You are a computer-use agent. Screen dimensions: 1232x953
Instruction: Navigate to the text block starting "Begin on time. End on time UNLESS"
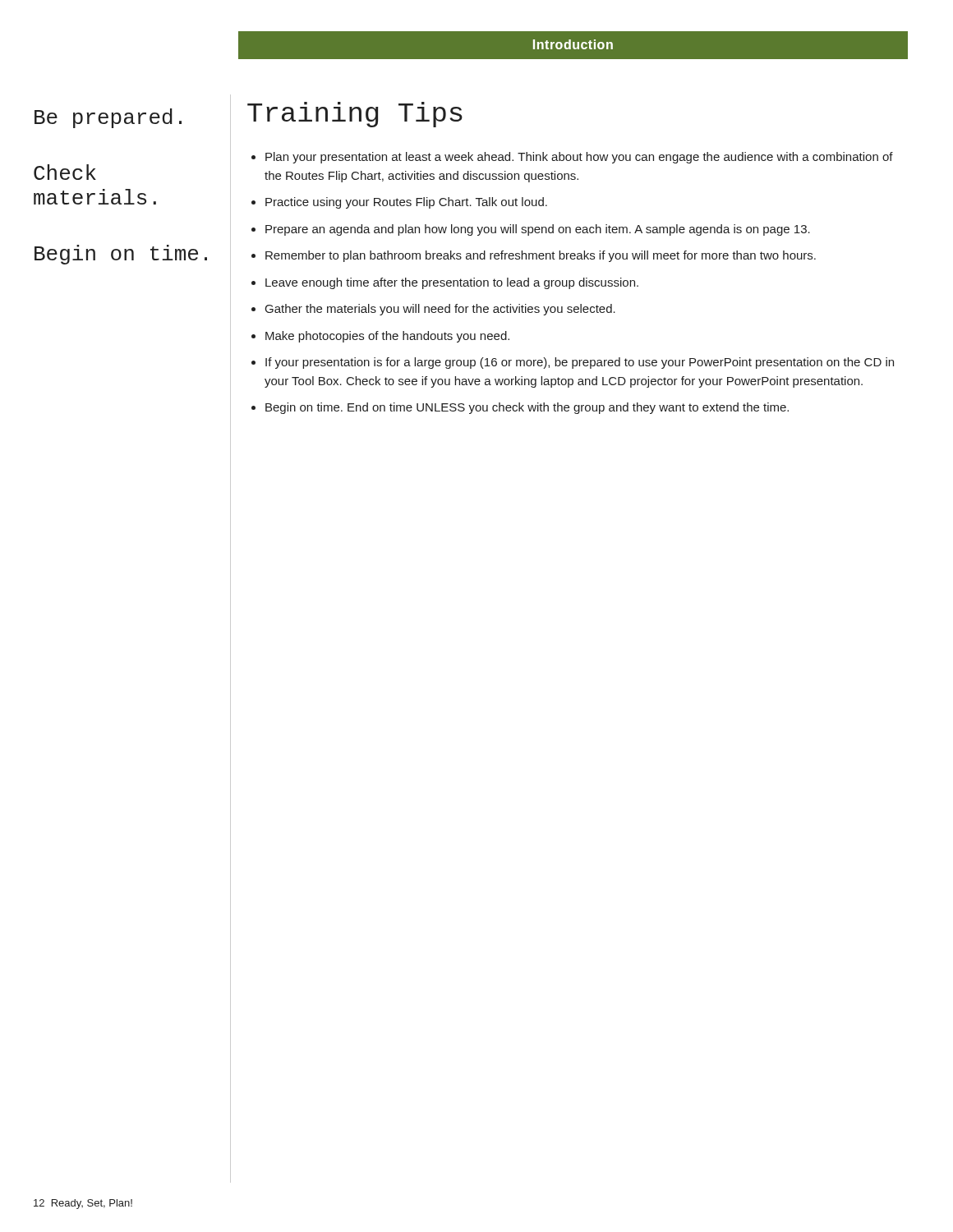pos(527,407)
